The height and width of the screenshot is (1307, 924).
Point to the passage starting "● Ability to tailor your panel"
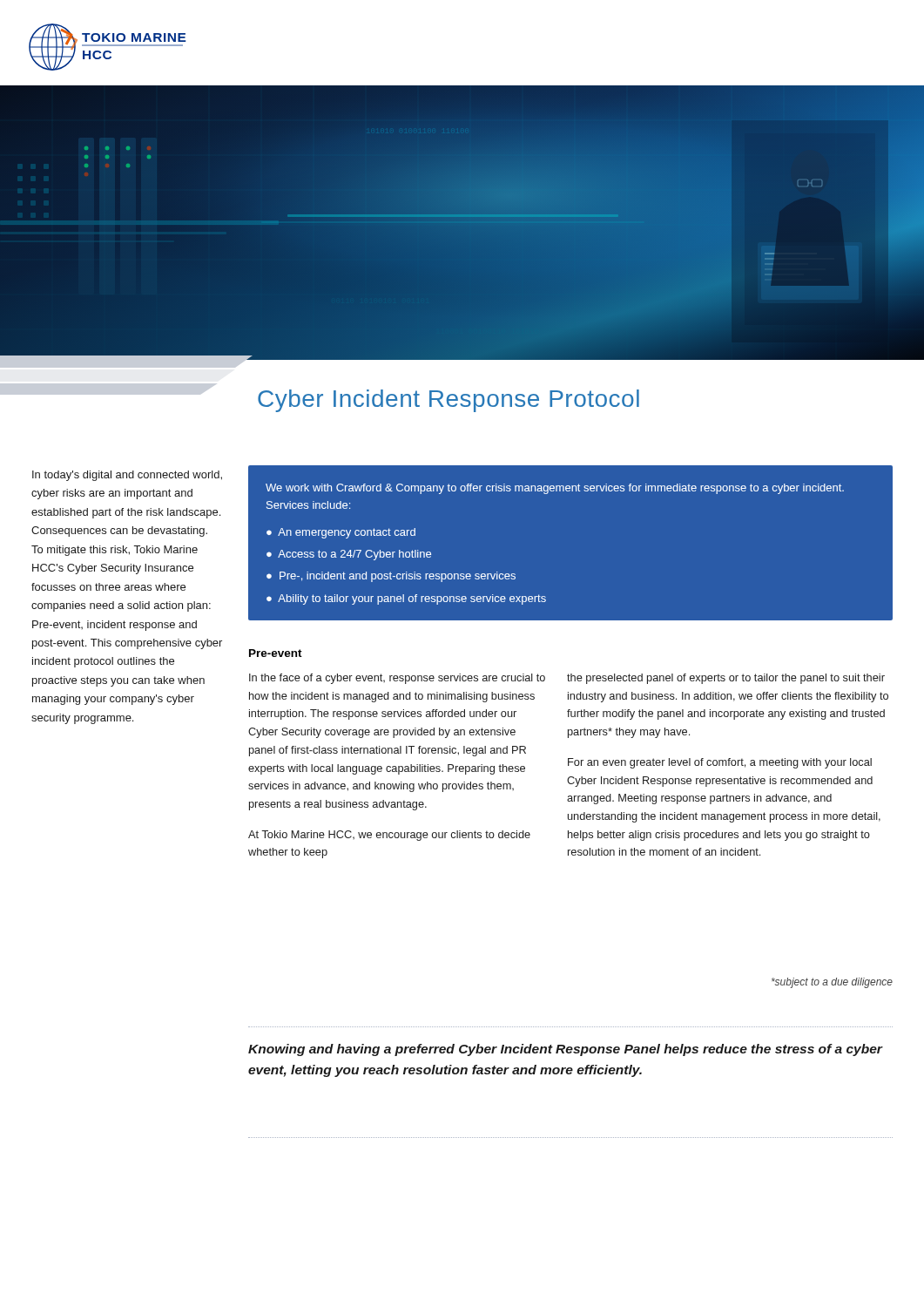click(x=406, y=598)
